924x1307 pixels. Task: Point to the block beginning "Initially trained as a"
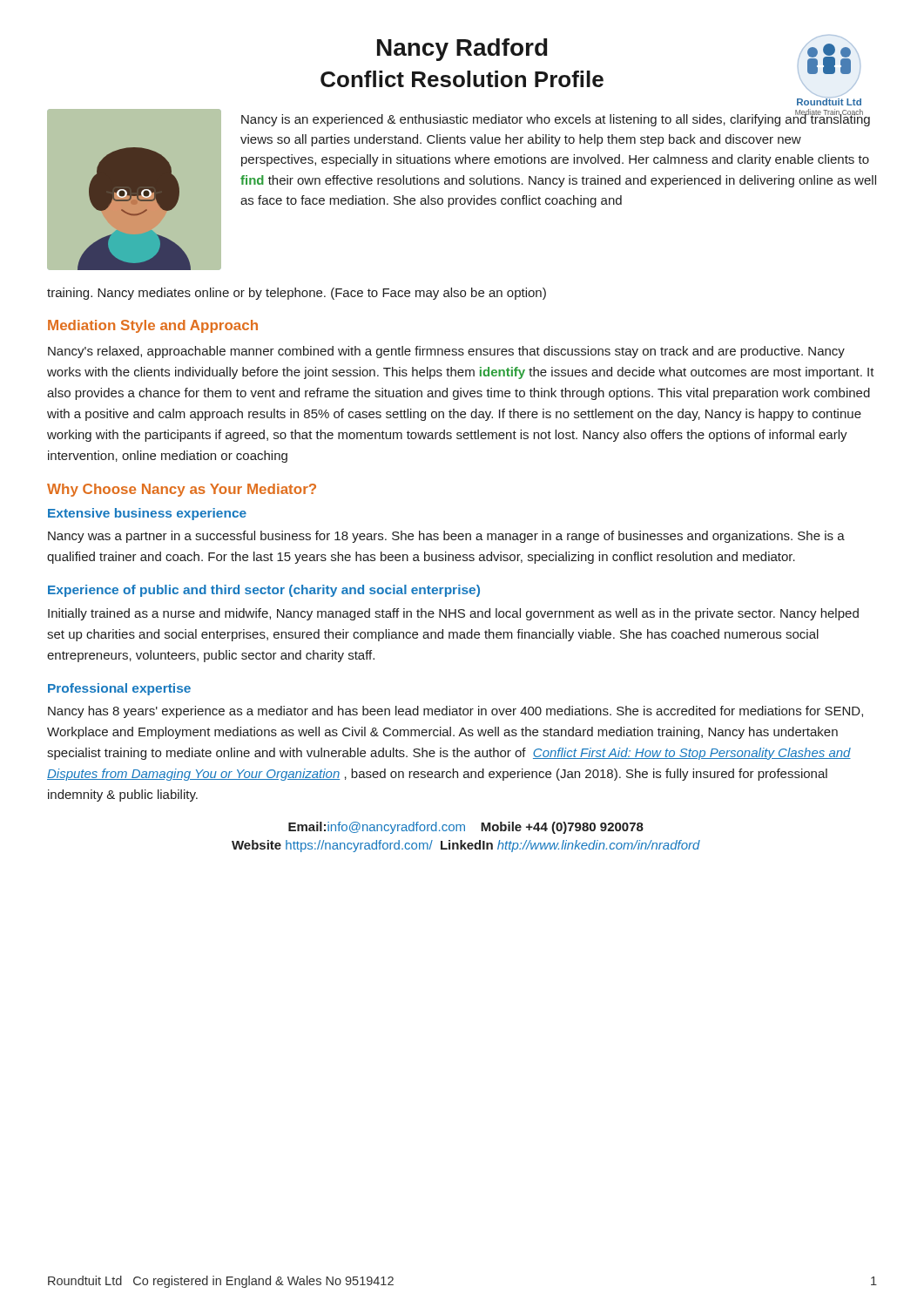tap(453, 633)
